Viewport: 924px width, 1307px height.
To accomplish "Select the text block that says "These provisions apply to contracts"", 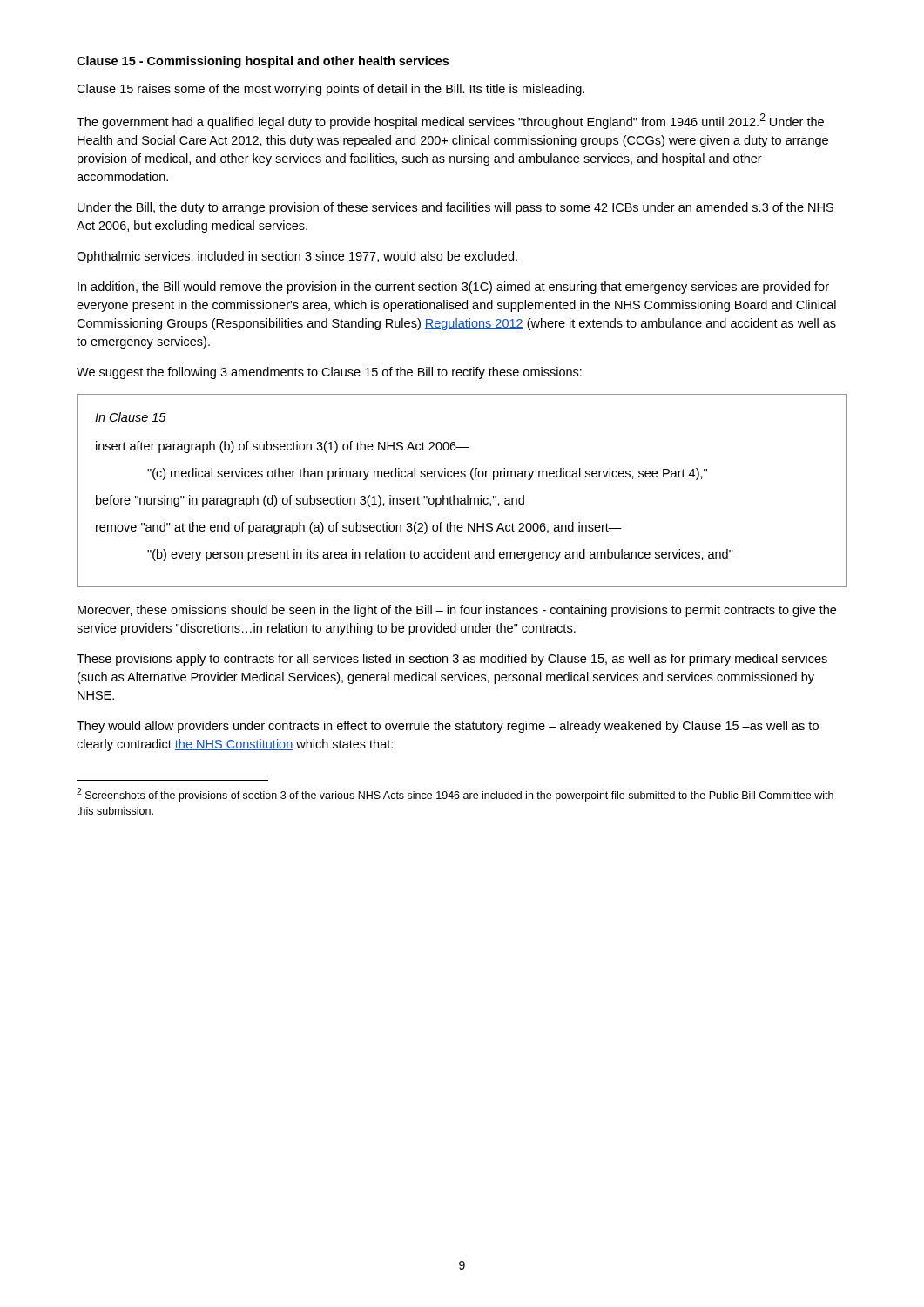I will coord(452,677).
